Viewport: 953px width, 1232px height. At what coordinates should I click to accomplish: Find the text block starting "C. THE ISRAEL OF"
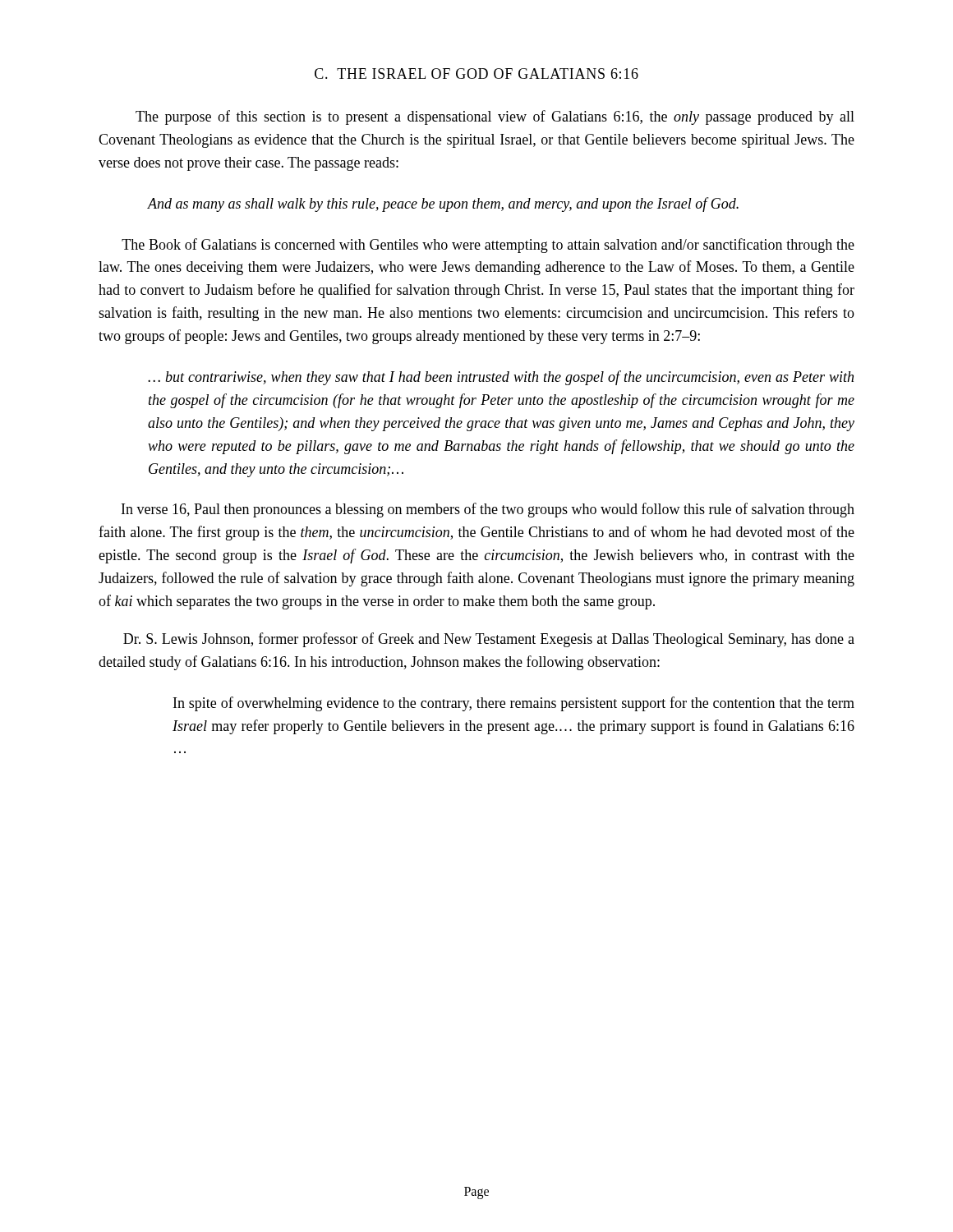coord(476,74)
